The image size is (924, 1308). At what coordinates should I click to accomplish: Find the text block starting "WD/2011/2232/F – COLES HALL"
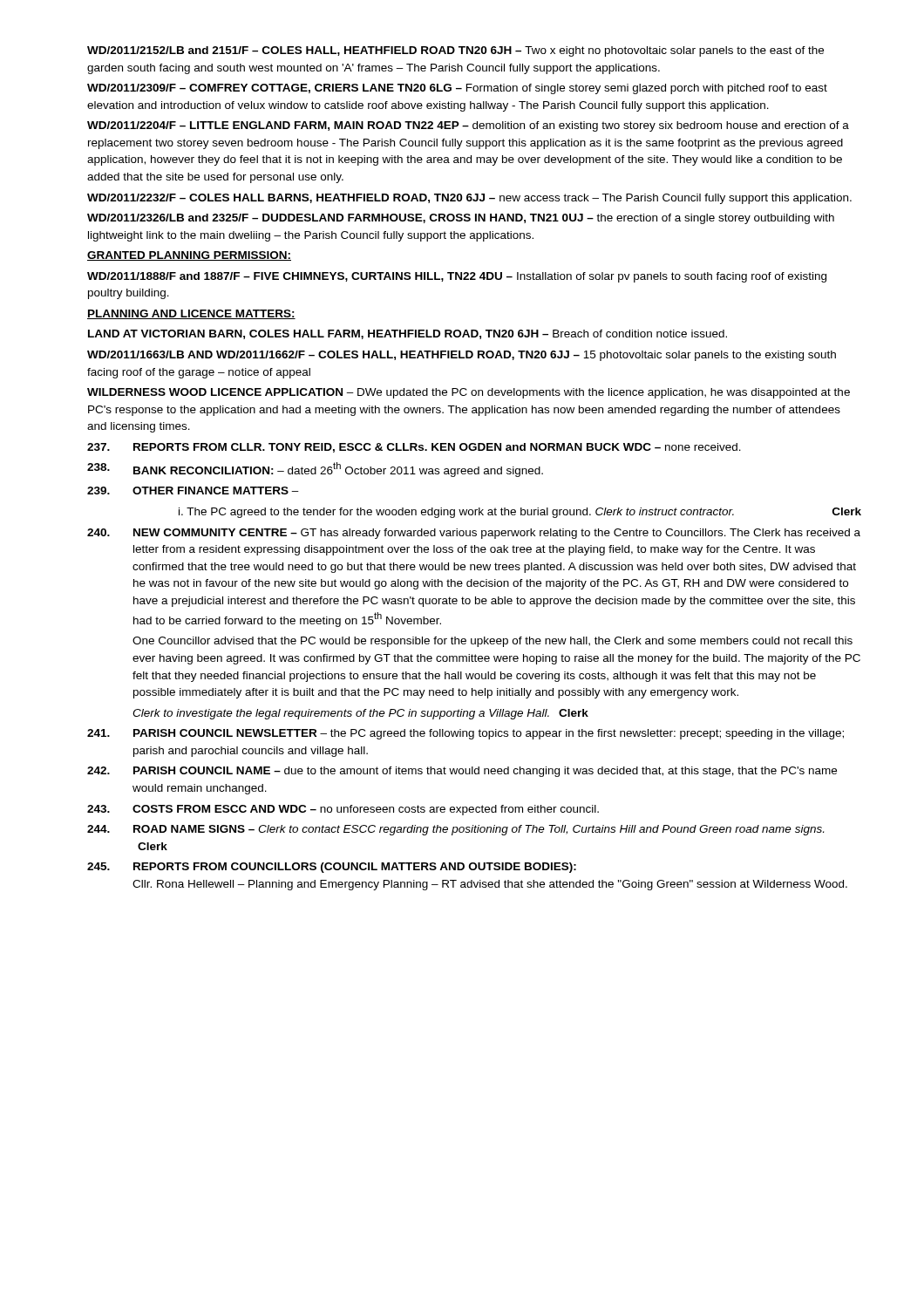470,197
